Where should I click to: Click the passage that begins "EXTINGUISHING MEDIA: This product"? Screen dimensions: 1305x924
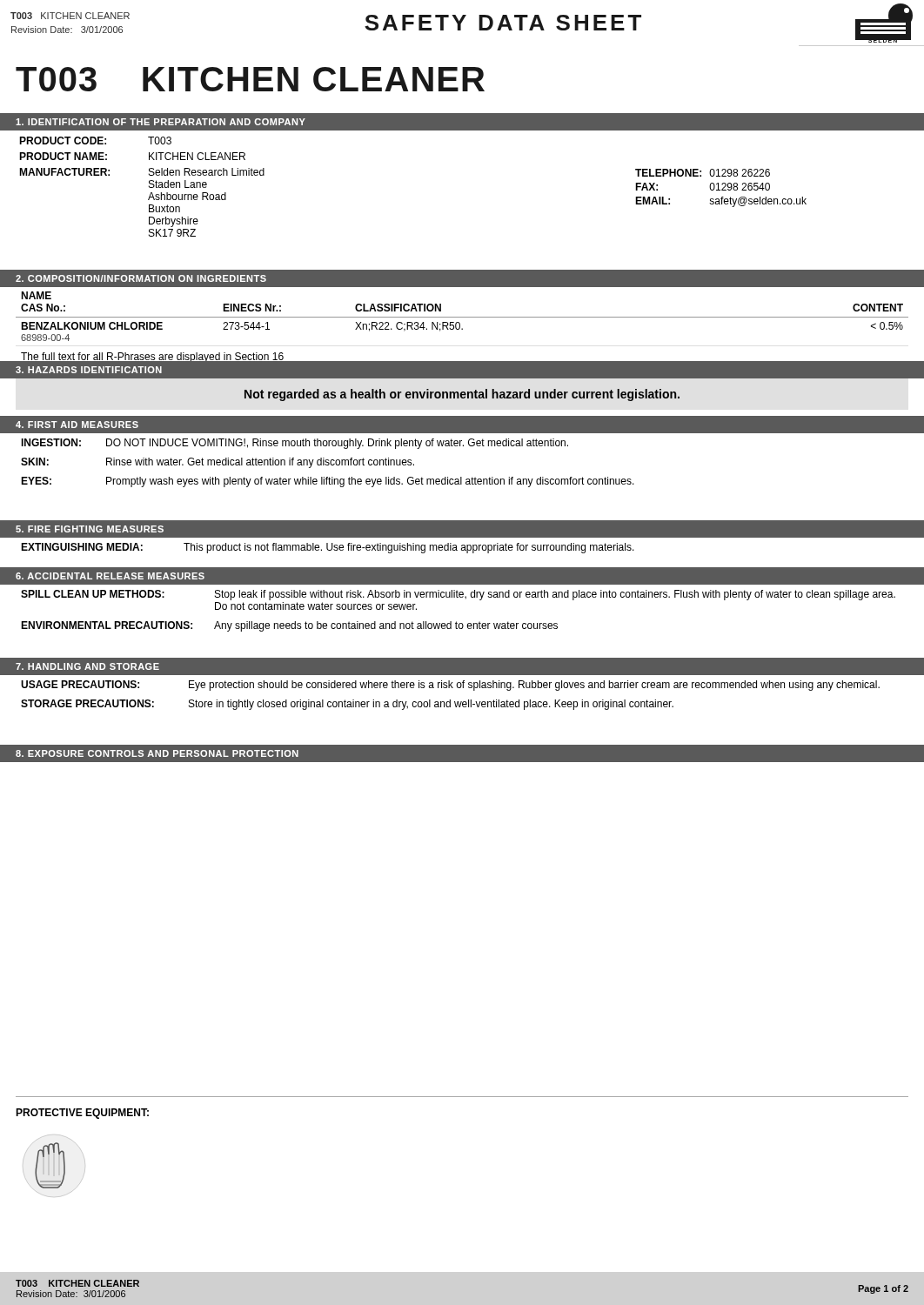point(462,547)
